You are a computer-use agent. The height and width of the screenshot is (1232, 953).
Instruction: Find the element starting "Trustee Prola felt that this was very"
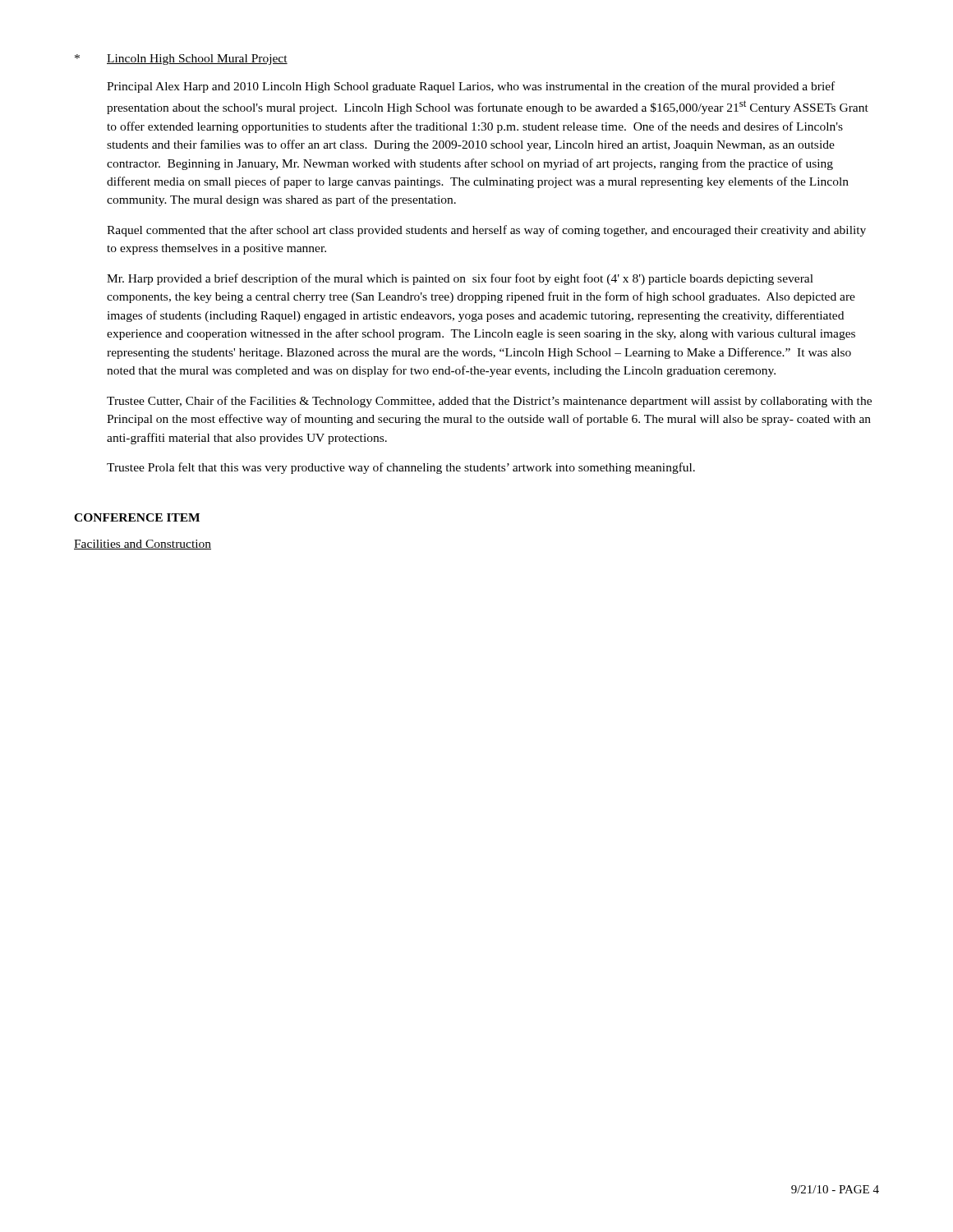(x=401, y=467)
